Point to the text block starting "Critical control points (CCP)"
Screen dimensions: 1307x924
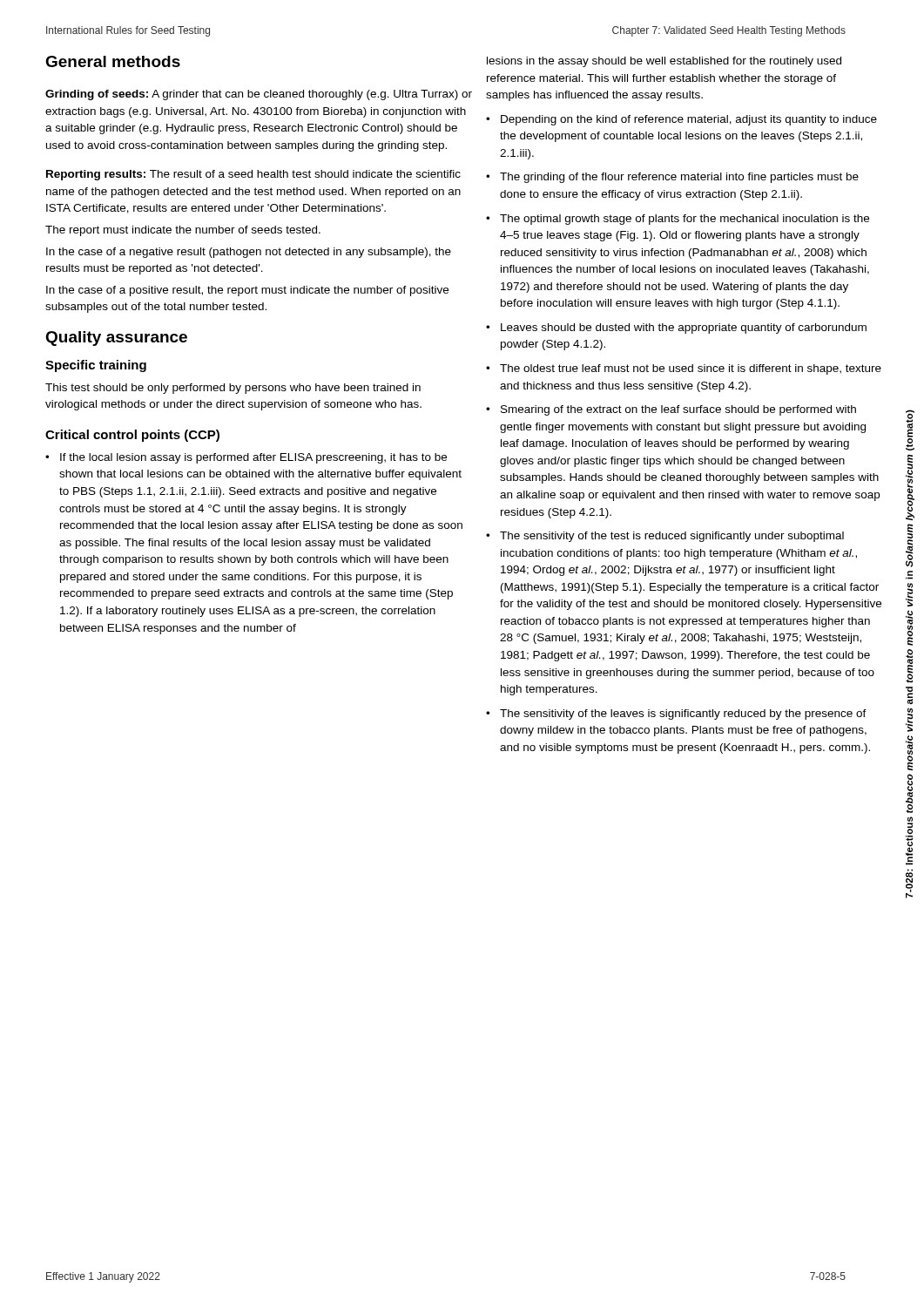pos(132,436)
